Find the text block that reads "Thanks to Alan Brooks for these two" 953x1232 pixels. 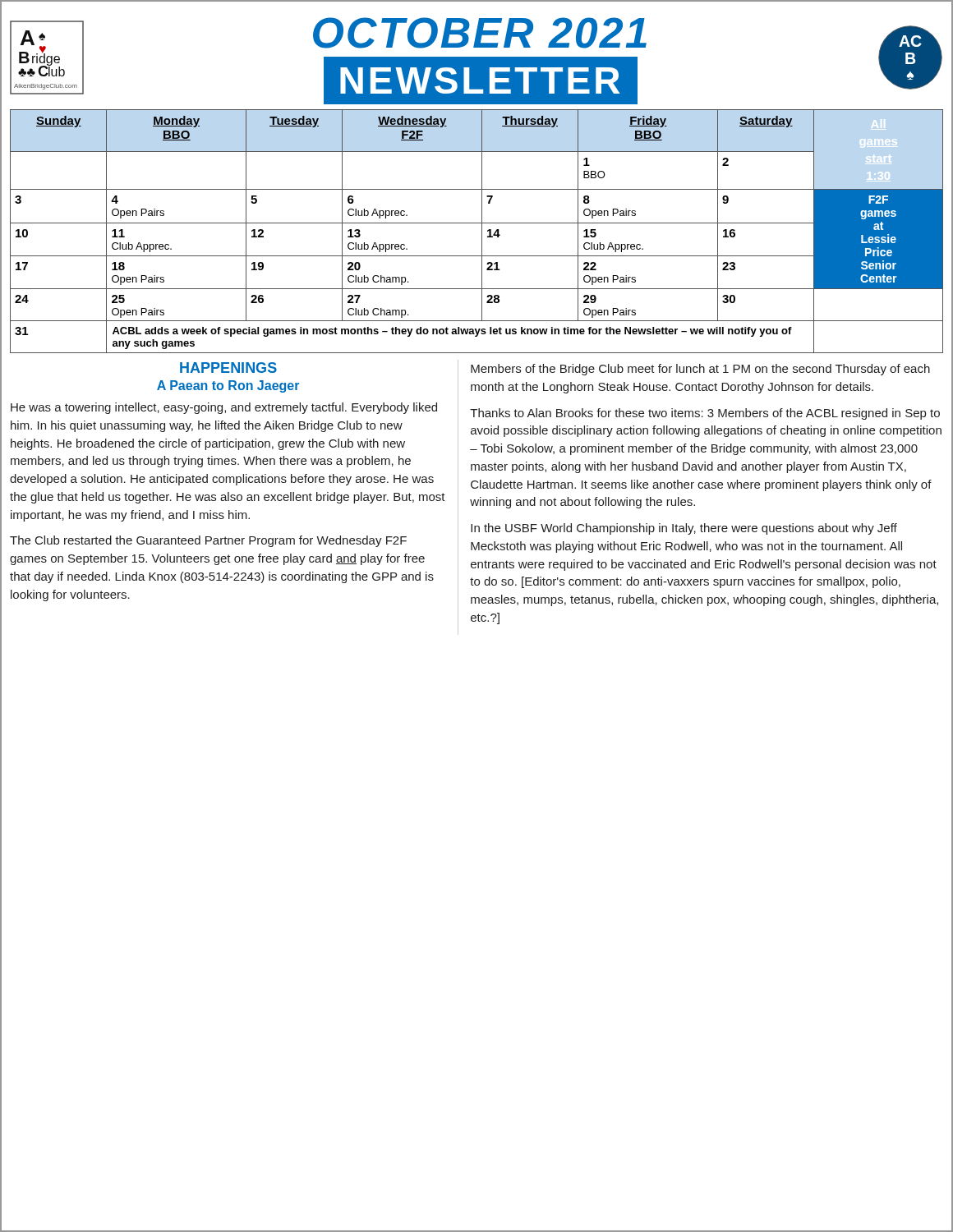pos(706,457)
